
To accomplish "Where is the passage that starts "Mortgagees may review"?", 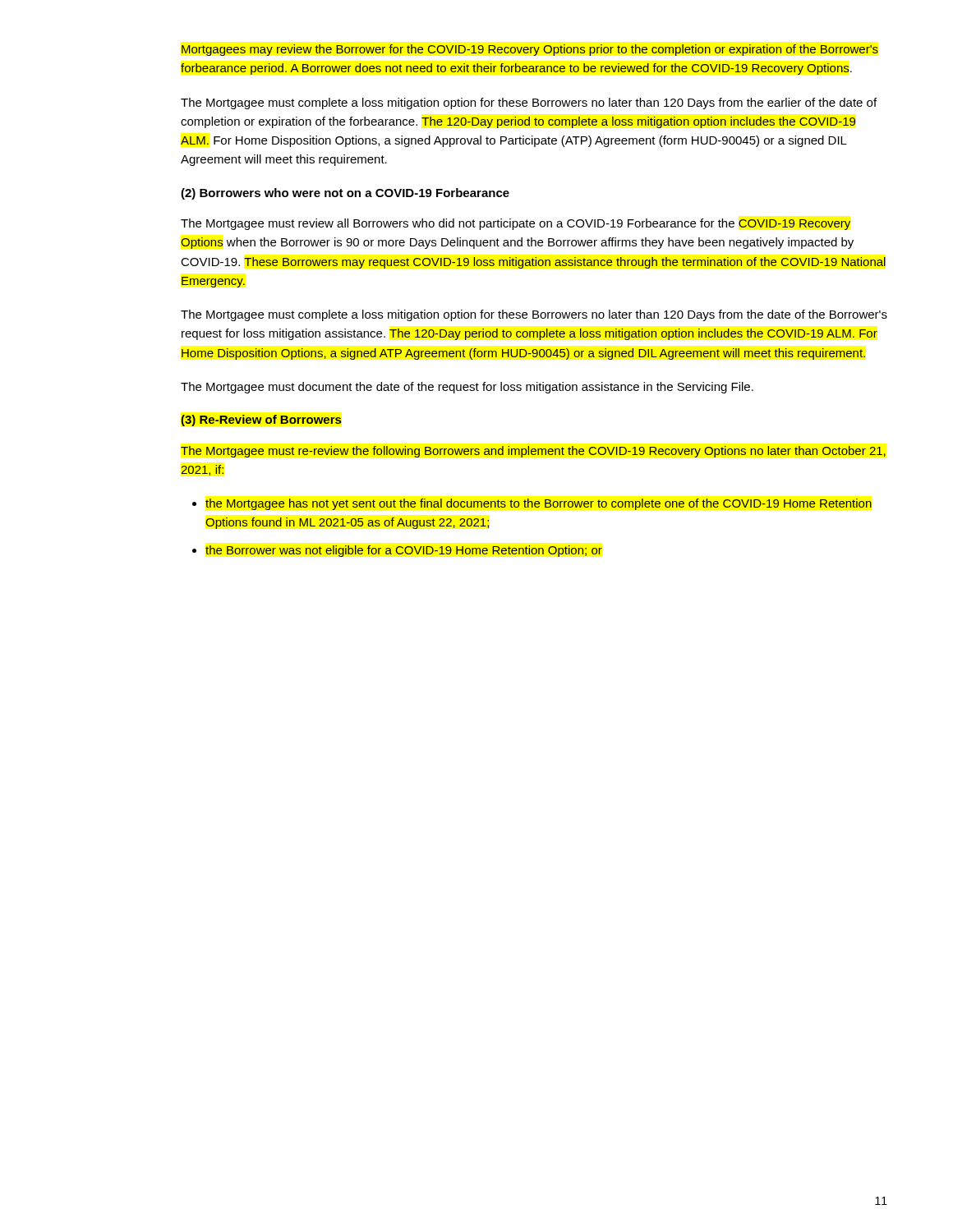I will click(x=530, y=58).
